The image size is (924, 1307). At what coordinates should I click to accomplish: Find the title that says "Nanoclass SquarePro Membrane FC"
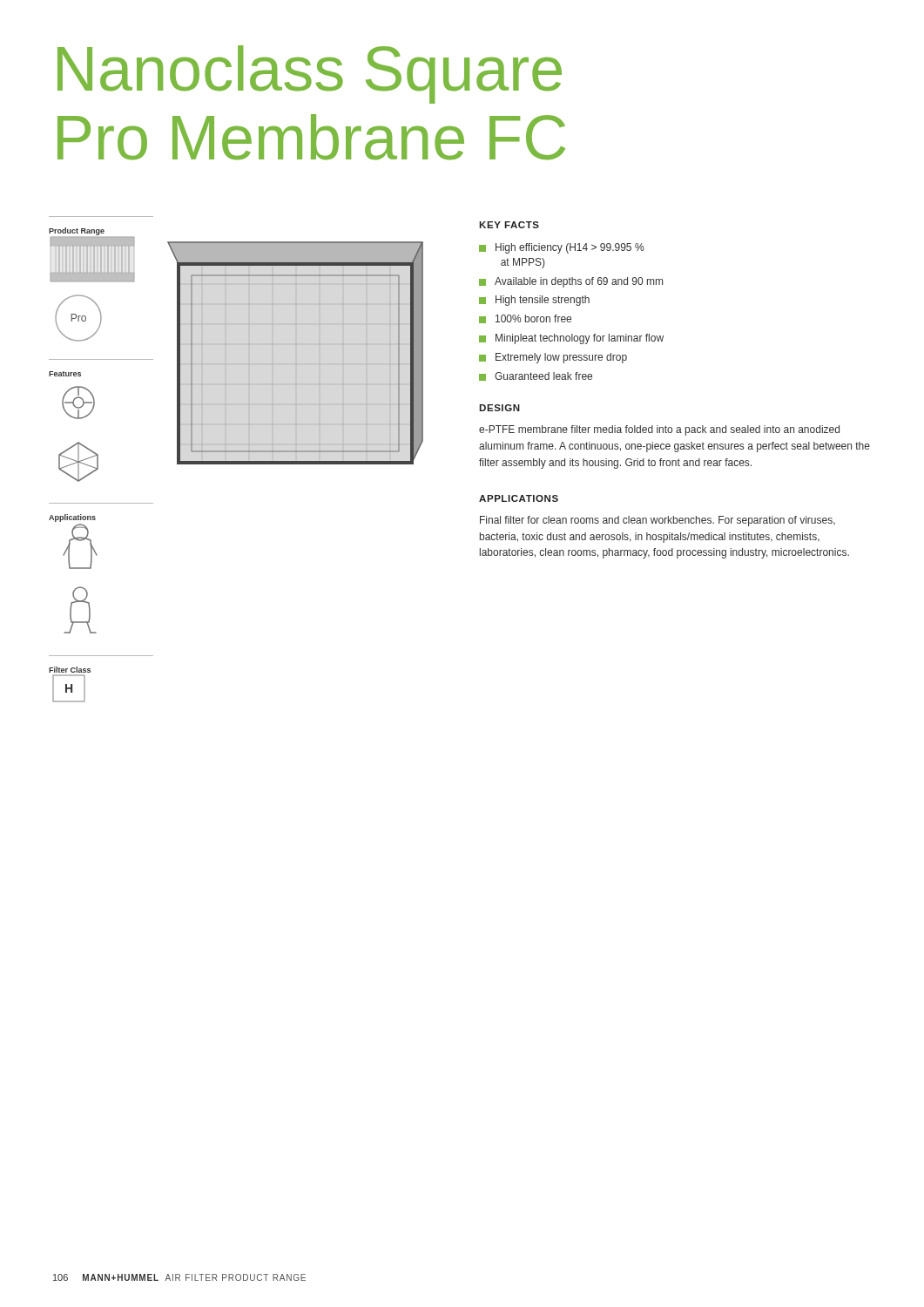[444, 104]
